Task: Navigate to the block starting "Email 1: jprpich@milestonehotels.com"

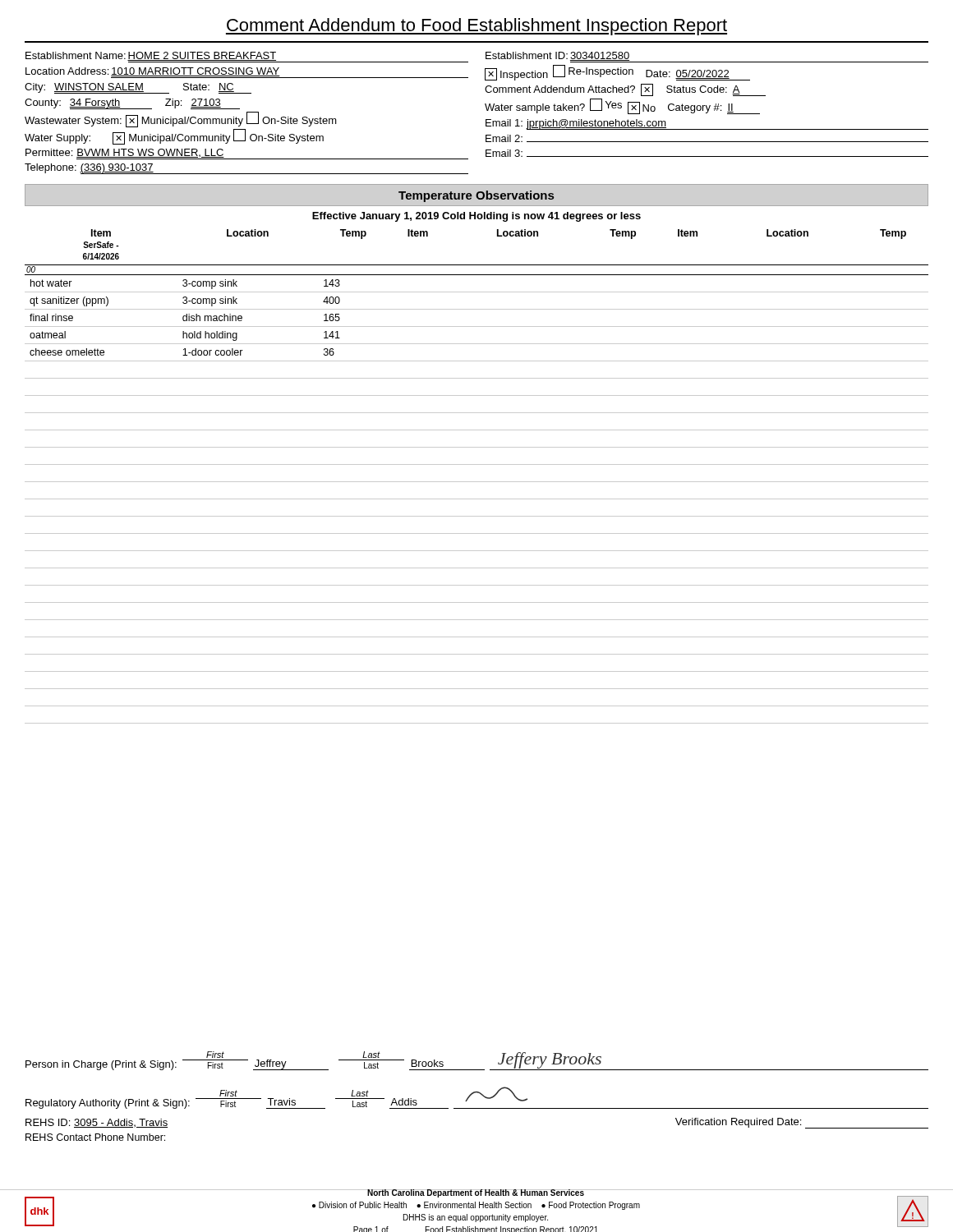Action: tap(707, 123)
